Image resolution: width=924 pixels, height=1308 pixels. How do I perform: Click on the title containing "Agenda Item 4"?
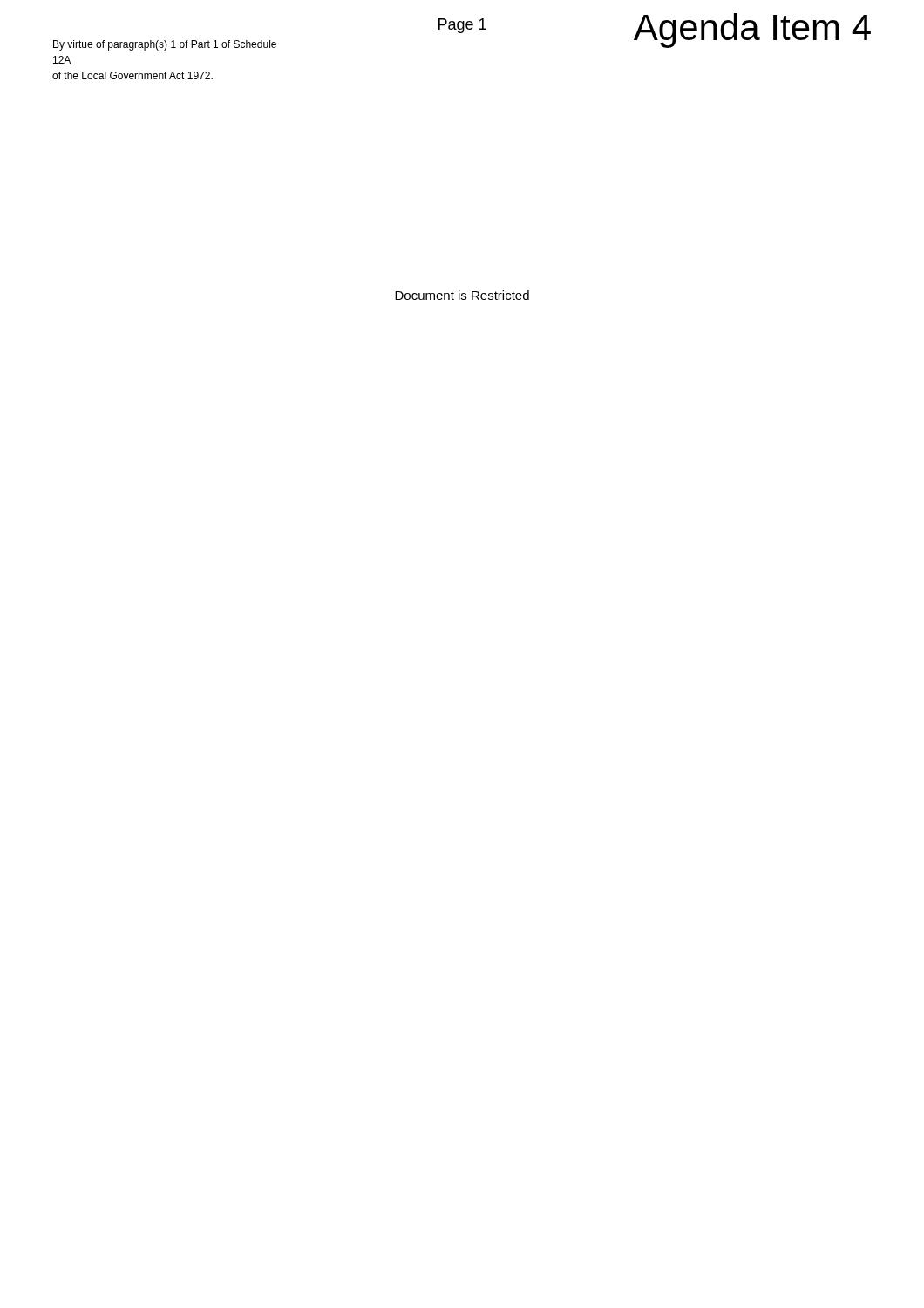point(753,27)
